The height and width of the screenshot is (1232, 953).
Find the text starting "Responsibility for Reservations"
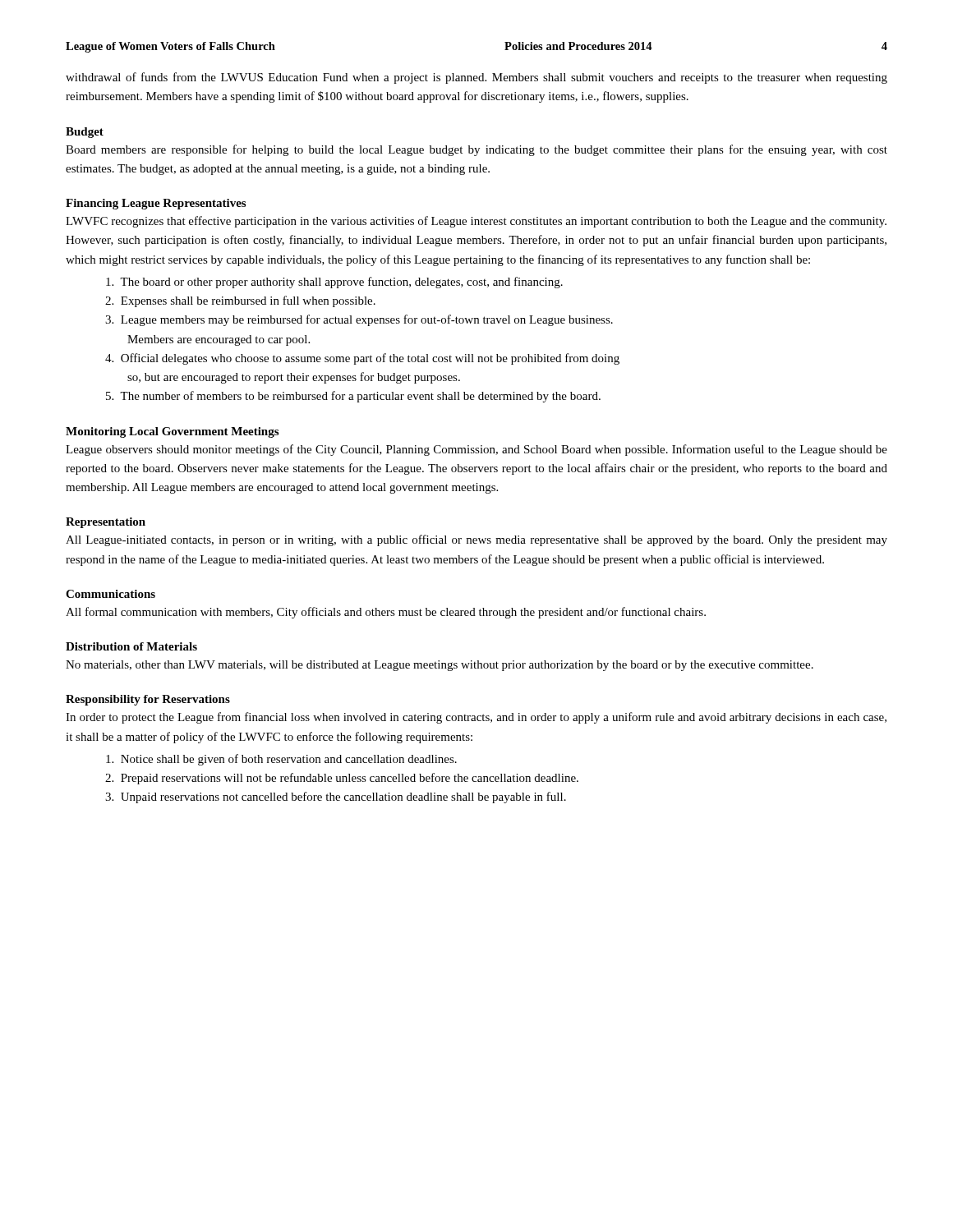coord(148,699)
